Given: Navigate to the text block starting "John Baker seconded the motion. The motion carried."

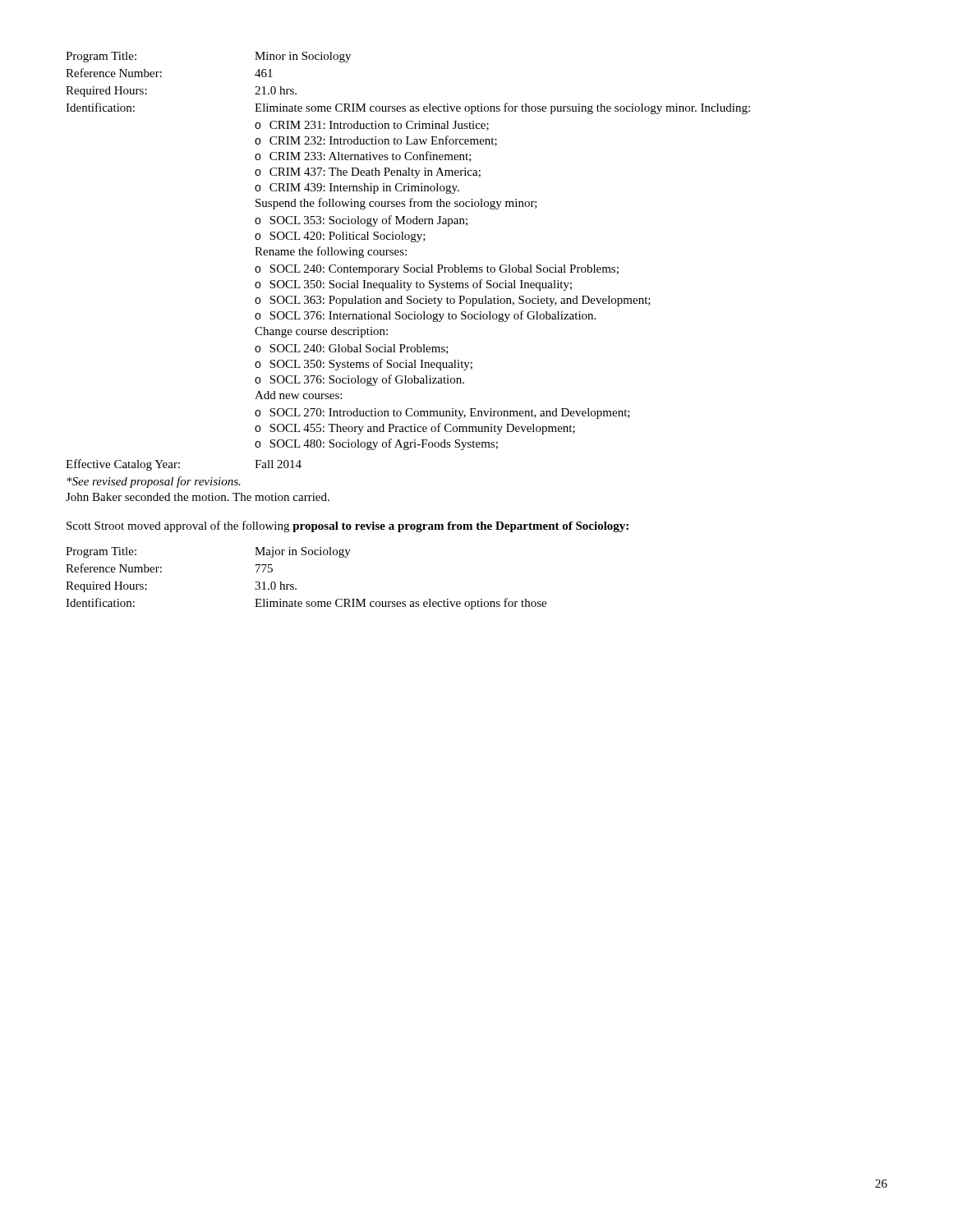Looking at the screenshot, I should tap(198, 497).
